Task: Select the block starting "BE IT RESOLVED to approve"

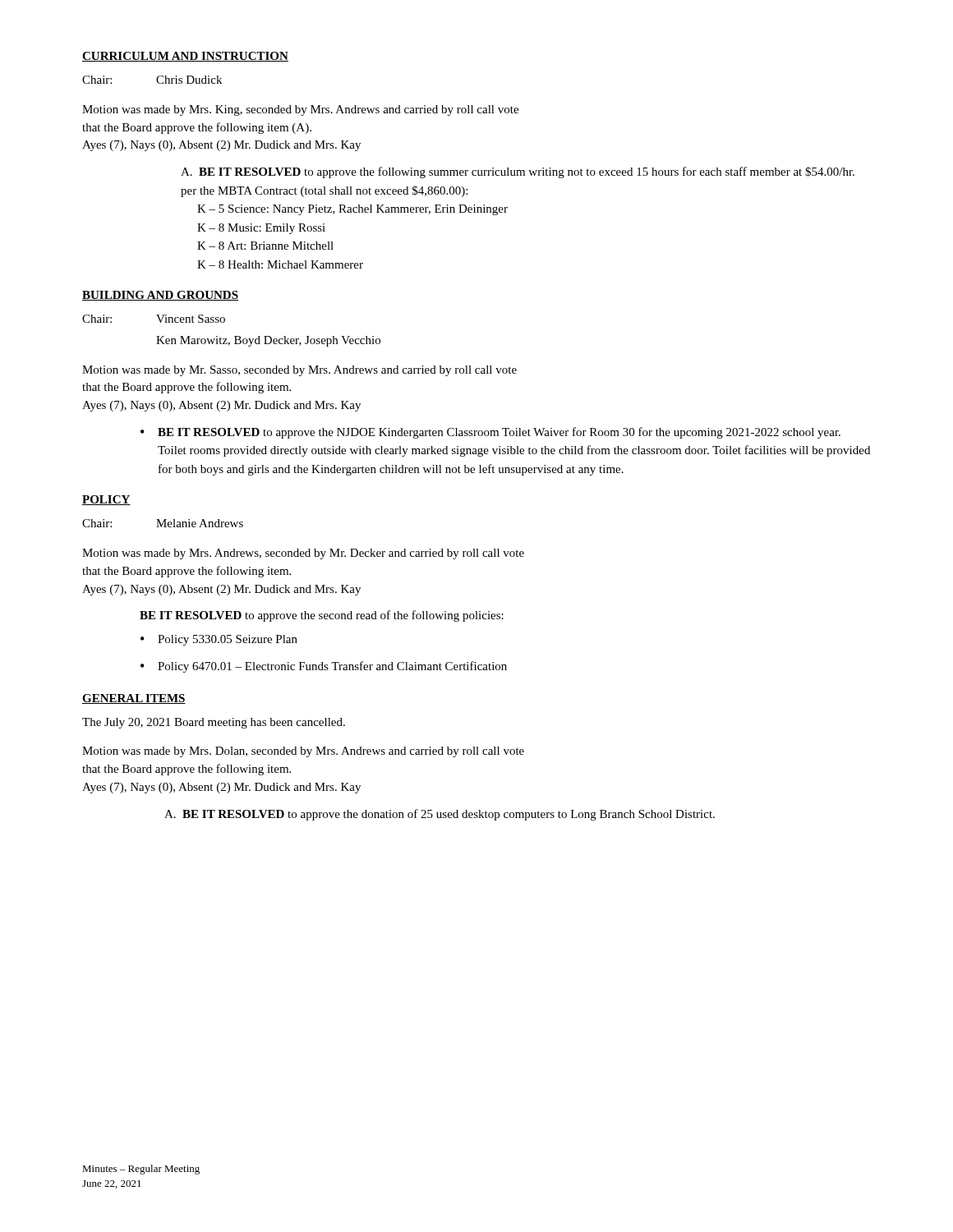Action: (x=322, y=615)
